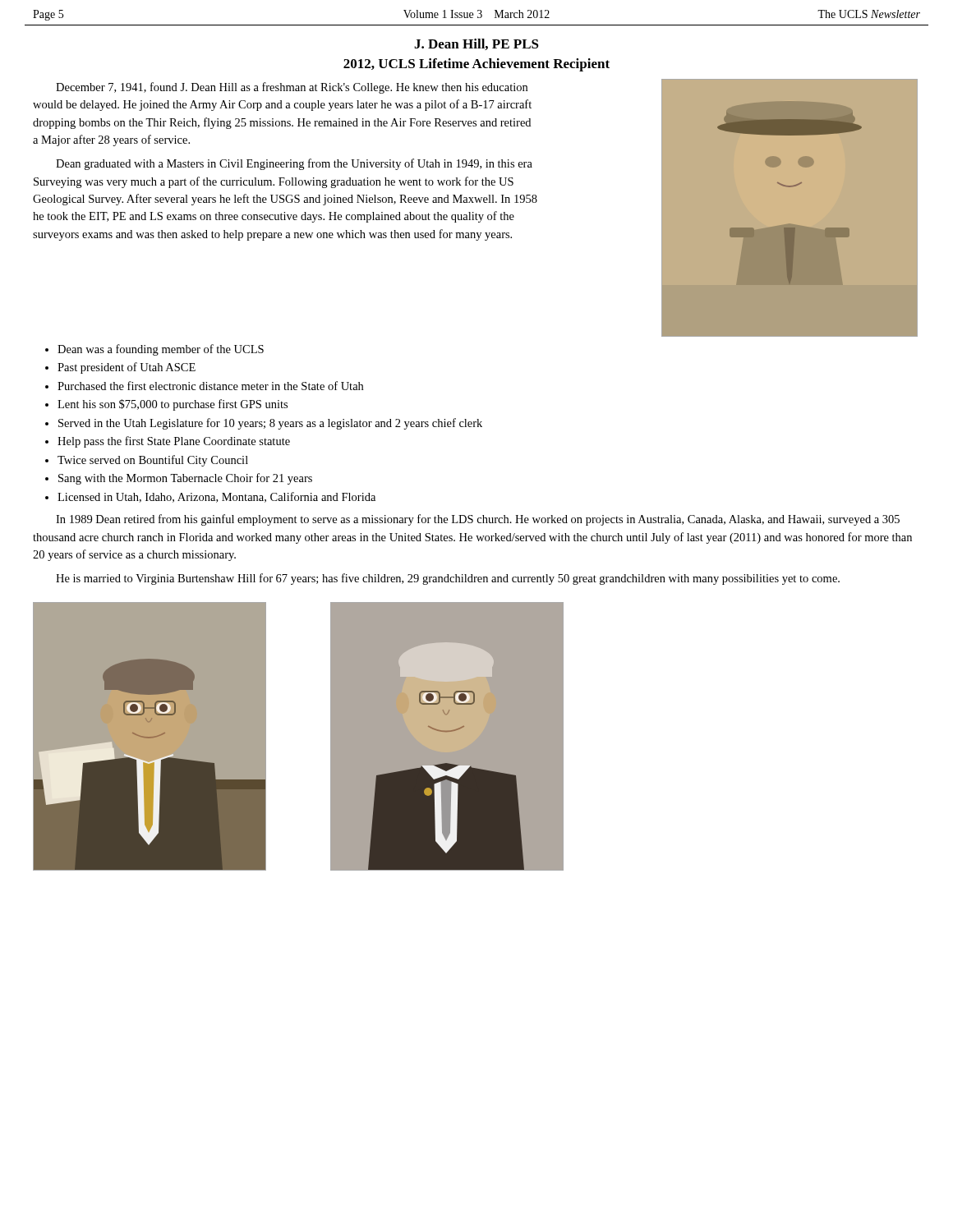Find the block starting "December 7, 1941, found"
The width and height of the screenshot is (953, 1232).
click(x=282, y=113)
